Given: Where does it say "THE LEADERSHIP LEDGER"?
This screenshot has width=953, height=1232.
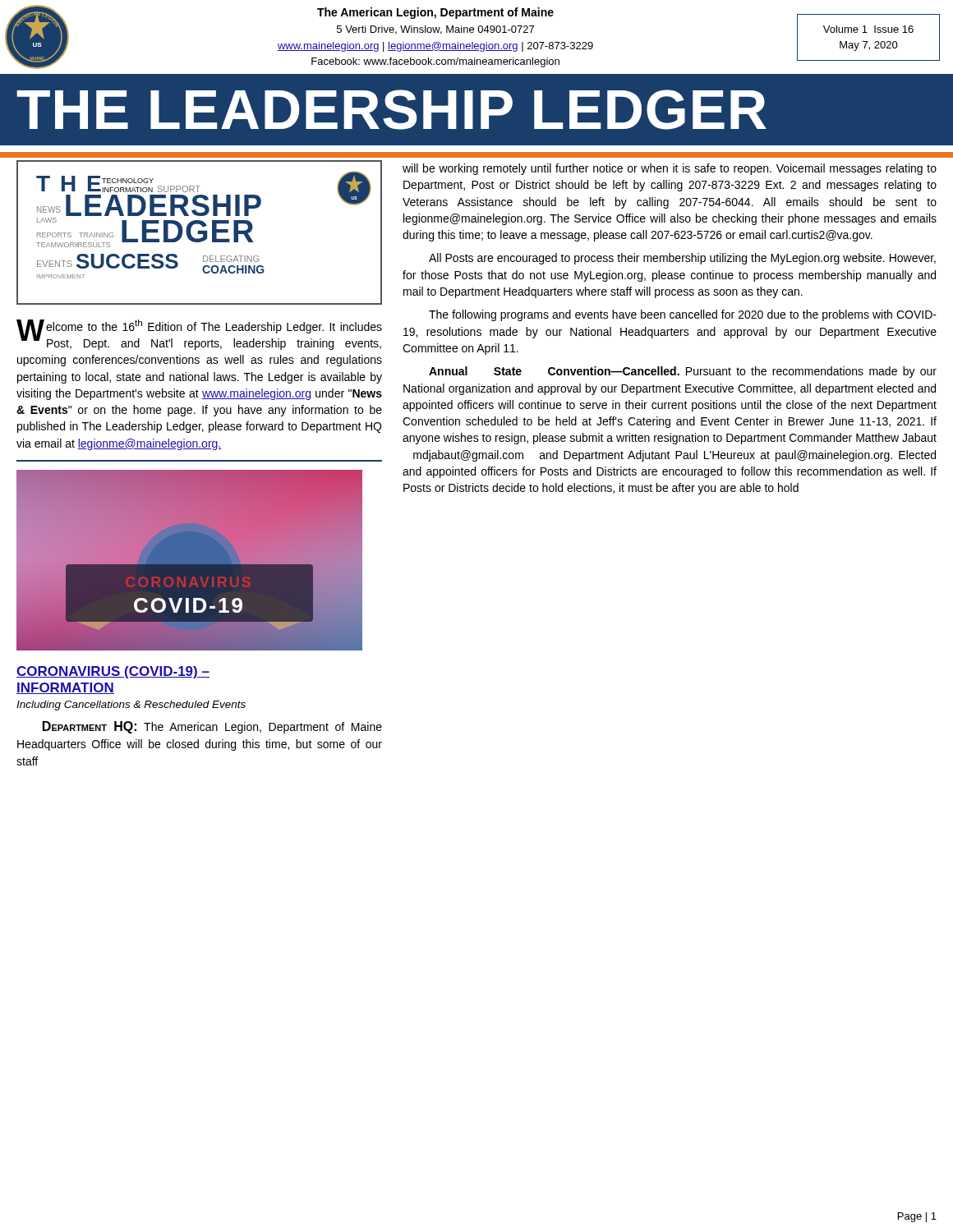Looking at the screenshot, I should point(392,109).
